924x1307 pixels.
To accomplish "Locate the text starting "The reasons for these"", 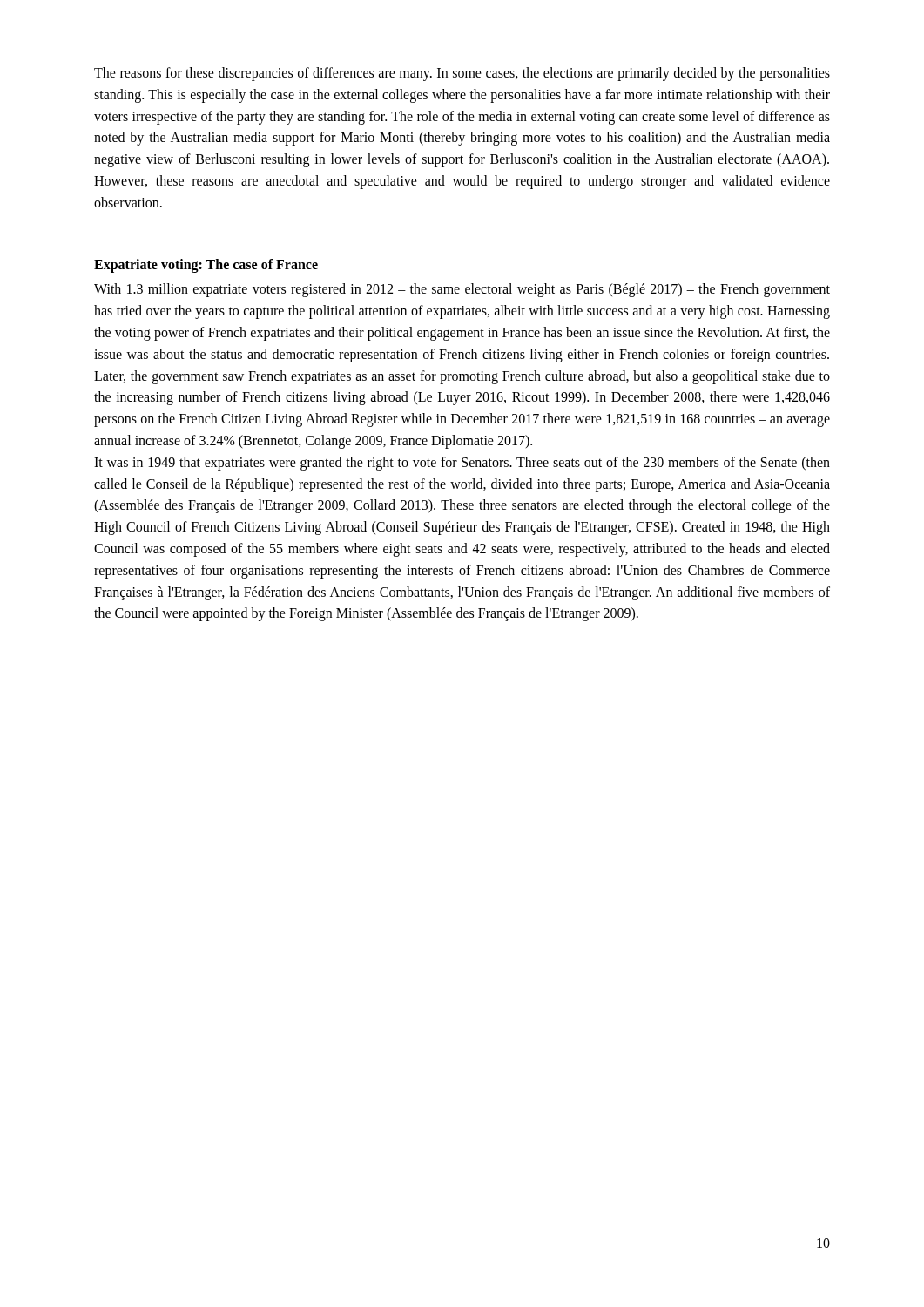I will [462, 138].
